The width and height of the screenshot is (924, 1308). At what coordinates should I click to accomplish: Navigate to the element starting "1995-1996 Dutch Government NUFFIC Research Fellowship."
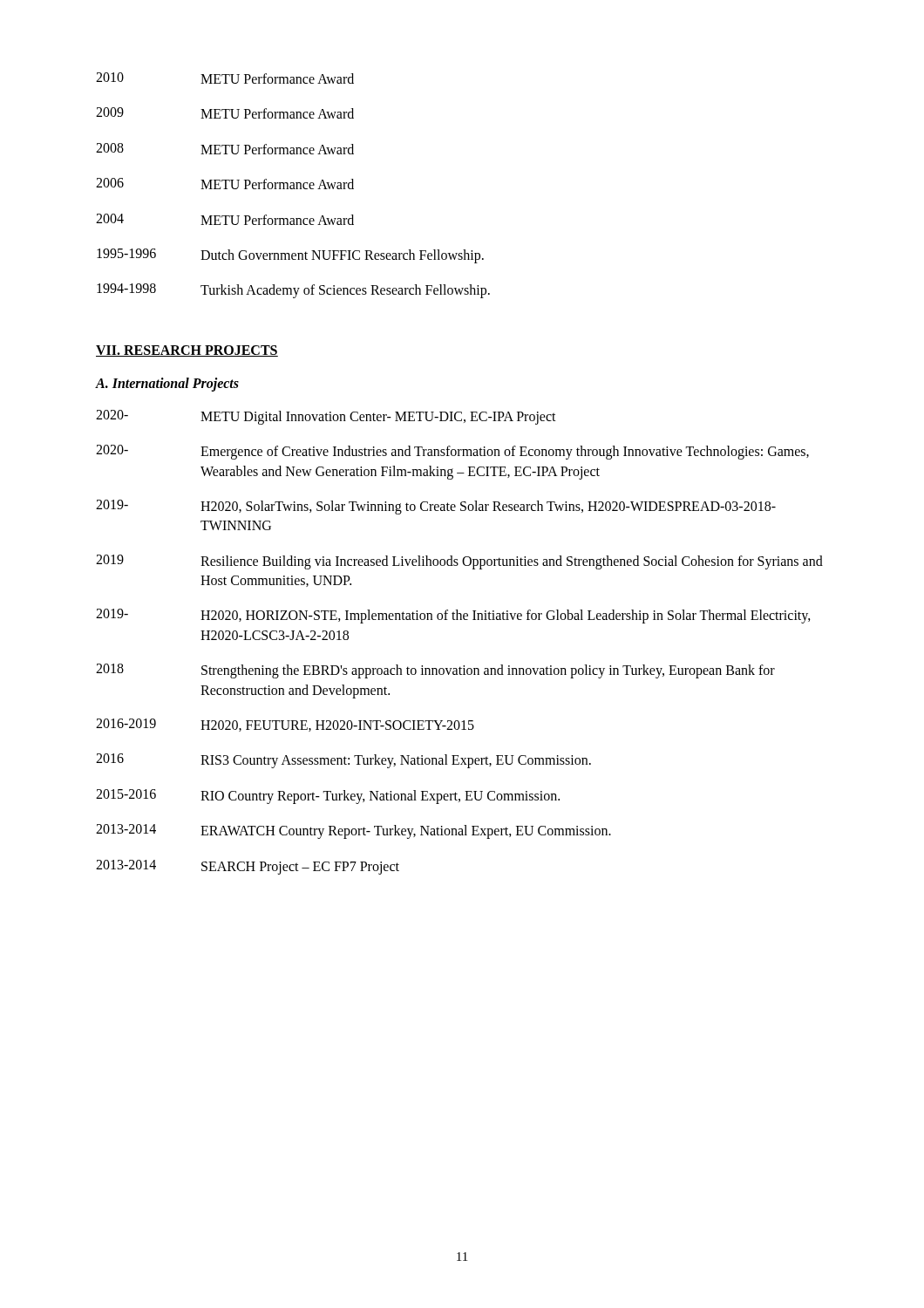462,256
